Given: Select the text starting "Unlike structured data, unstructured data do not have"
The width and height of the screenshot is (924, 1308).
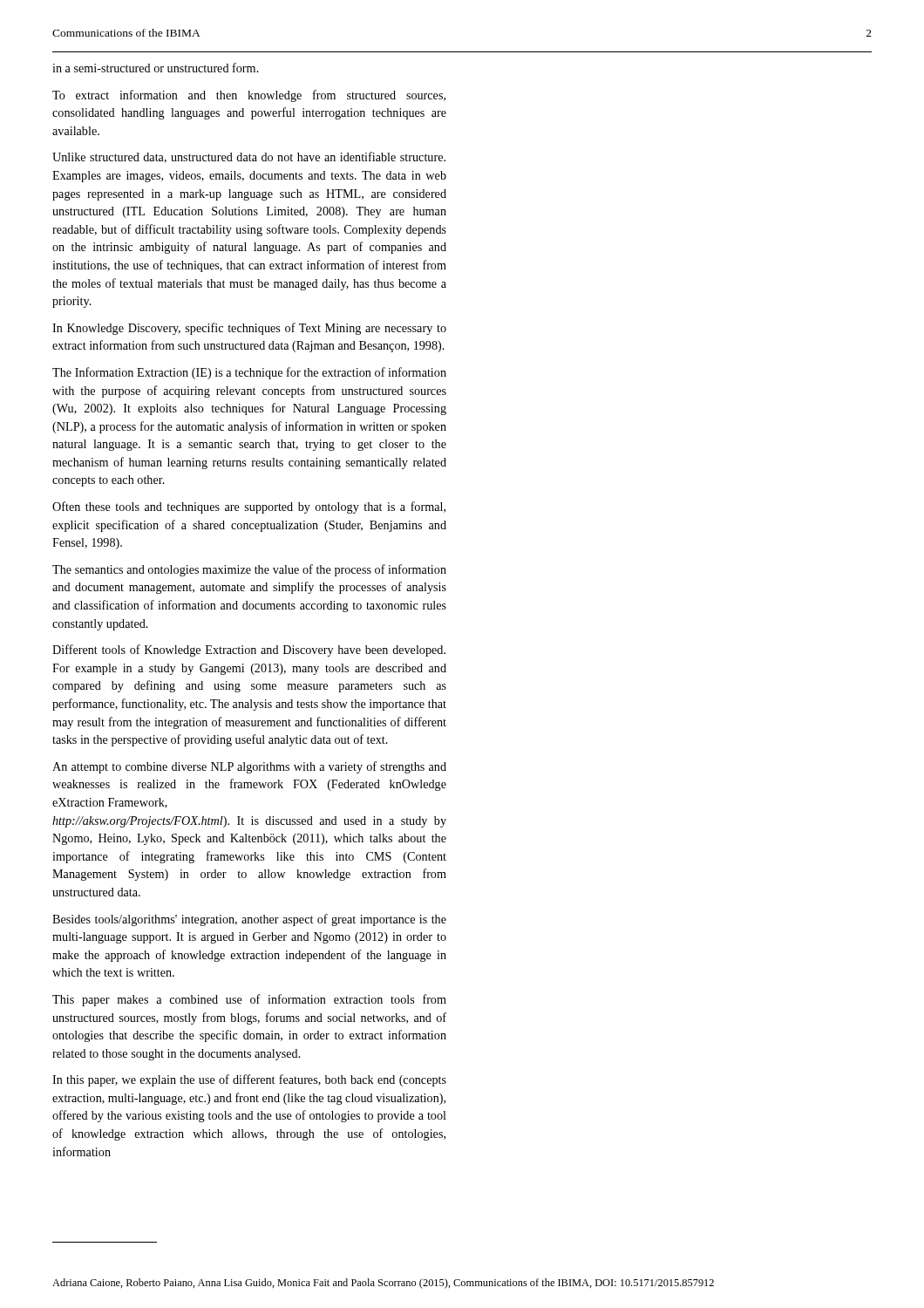Looking at the screenshot, I should 249,229.
